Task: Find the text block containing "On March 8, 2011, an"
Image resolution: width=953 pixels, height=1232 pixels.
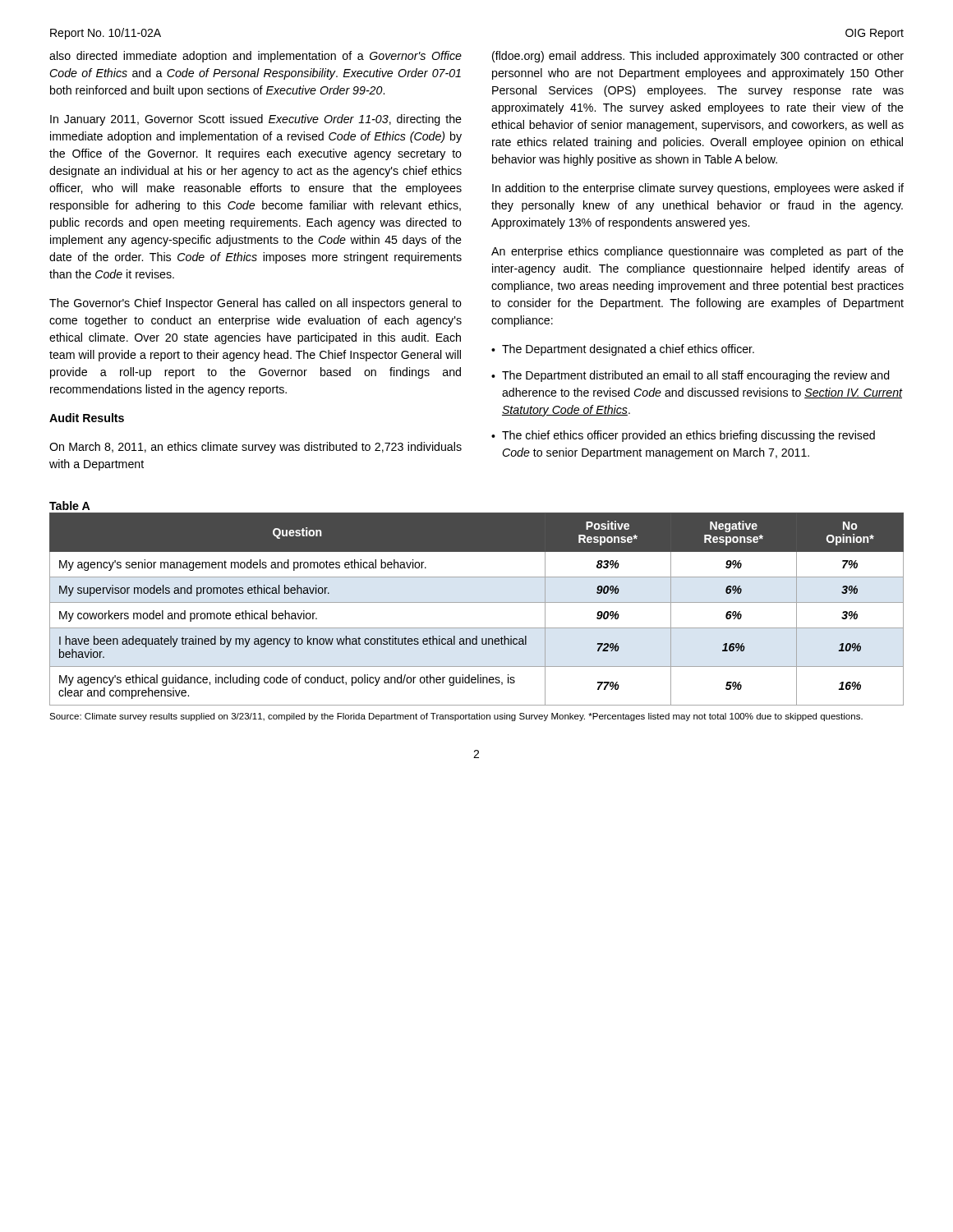Action: pyautogui.click(x=255, y=456)
